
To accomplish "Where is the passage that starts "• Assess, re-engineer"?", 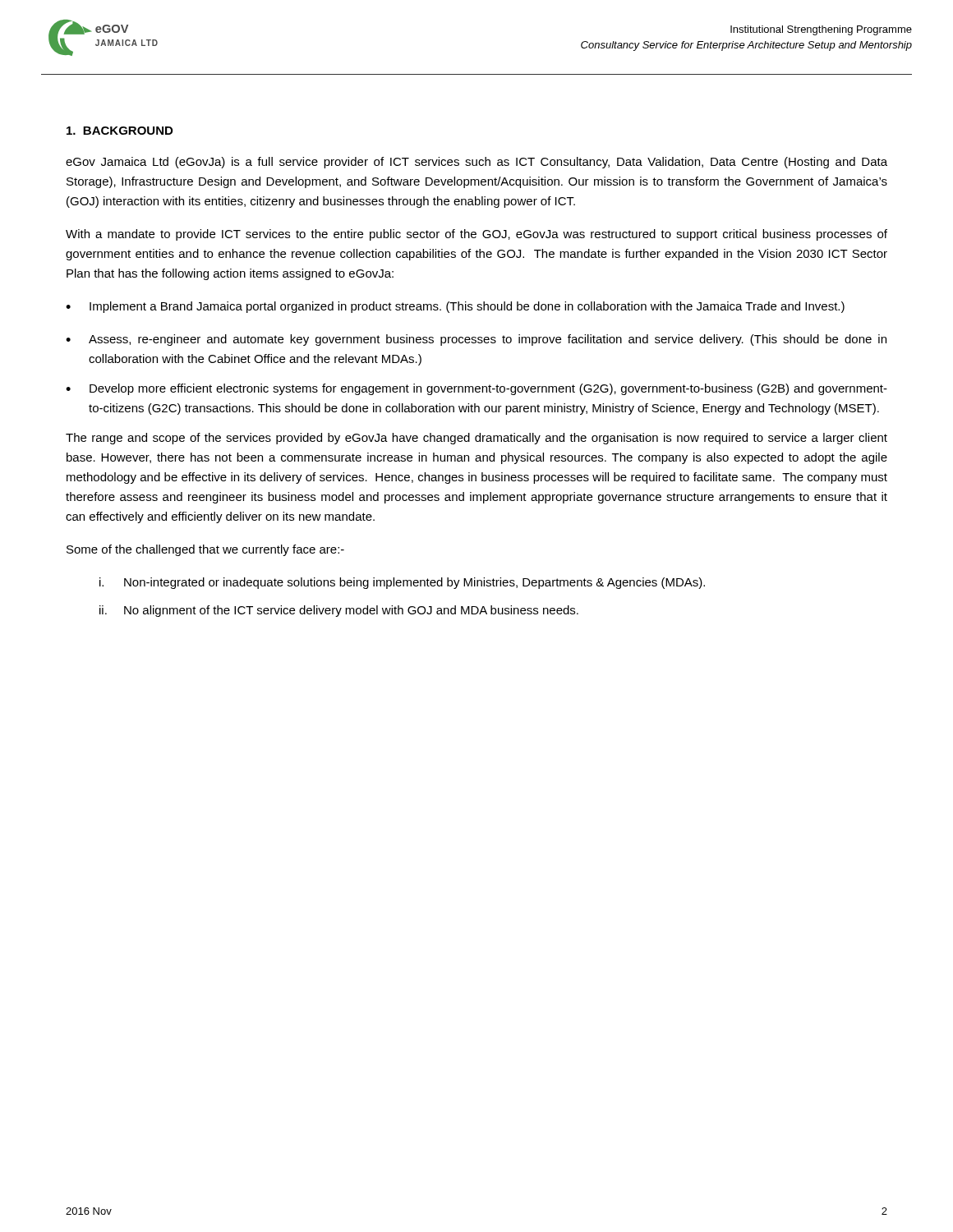I will [x=476, y=349].
